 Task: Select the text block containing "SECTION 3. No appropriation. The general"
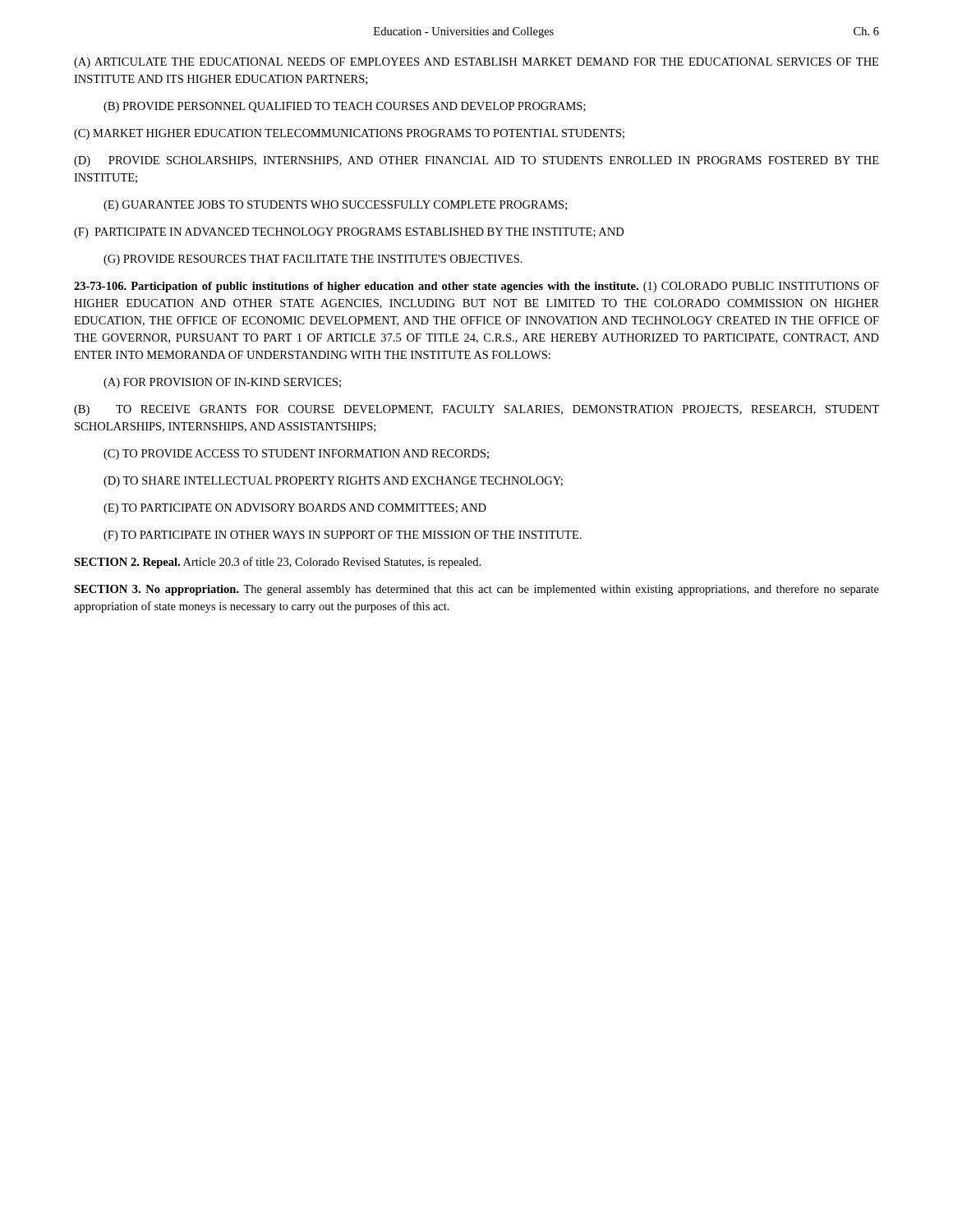click(476, 598)
